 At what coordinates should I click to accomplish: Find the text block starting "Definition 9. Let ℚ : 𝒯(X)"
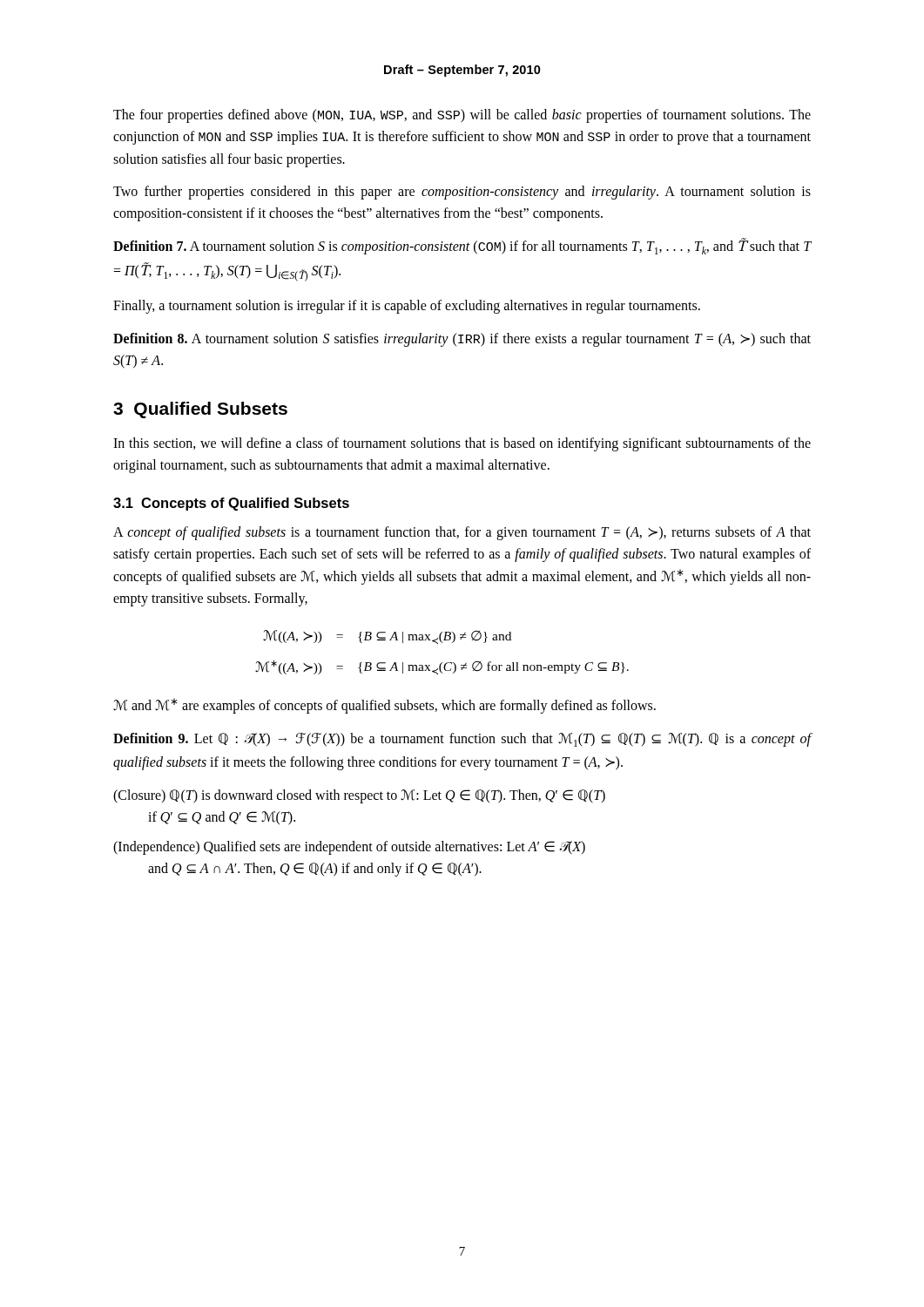462,751
